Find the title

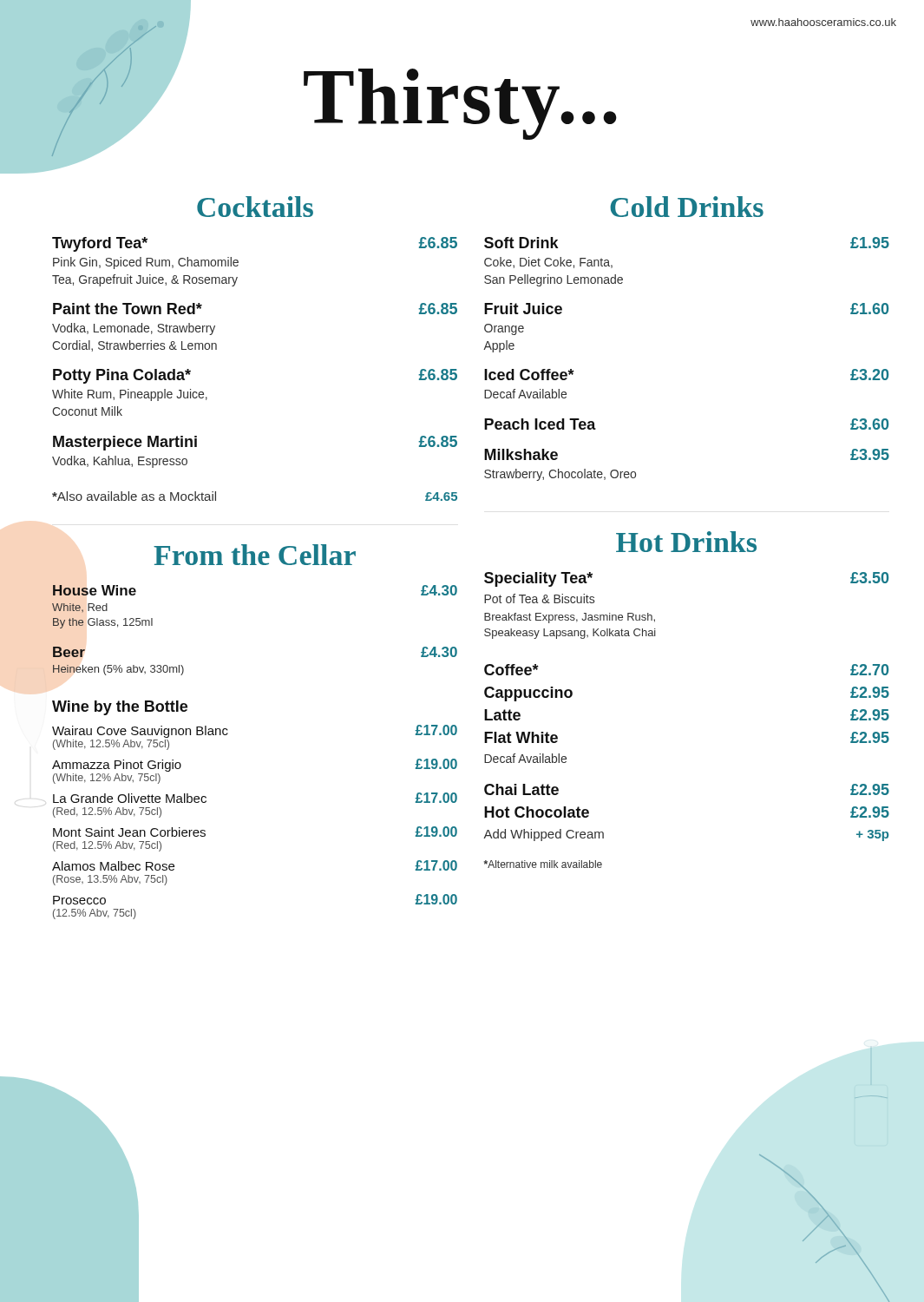(462, 97)
